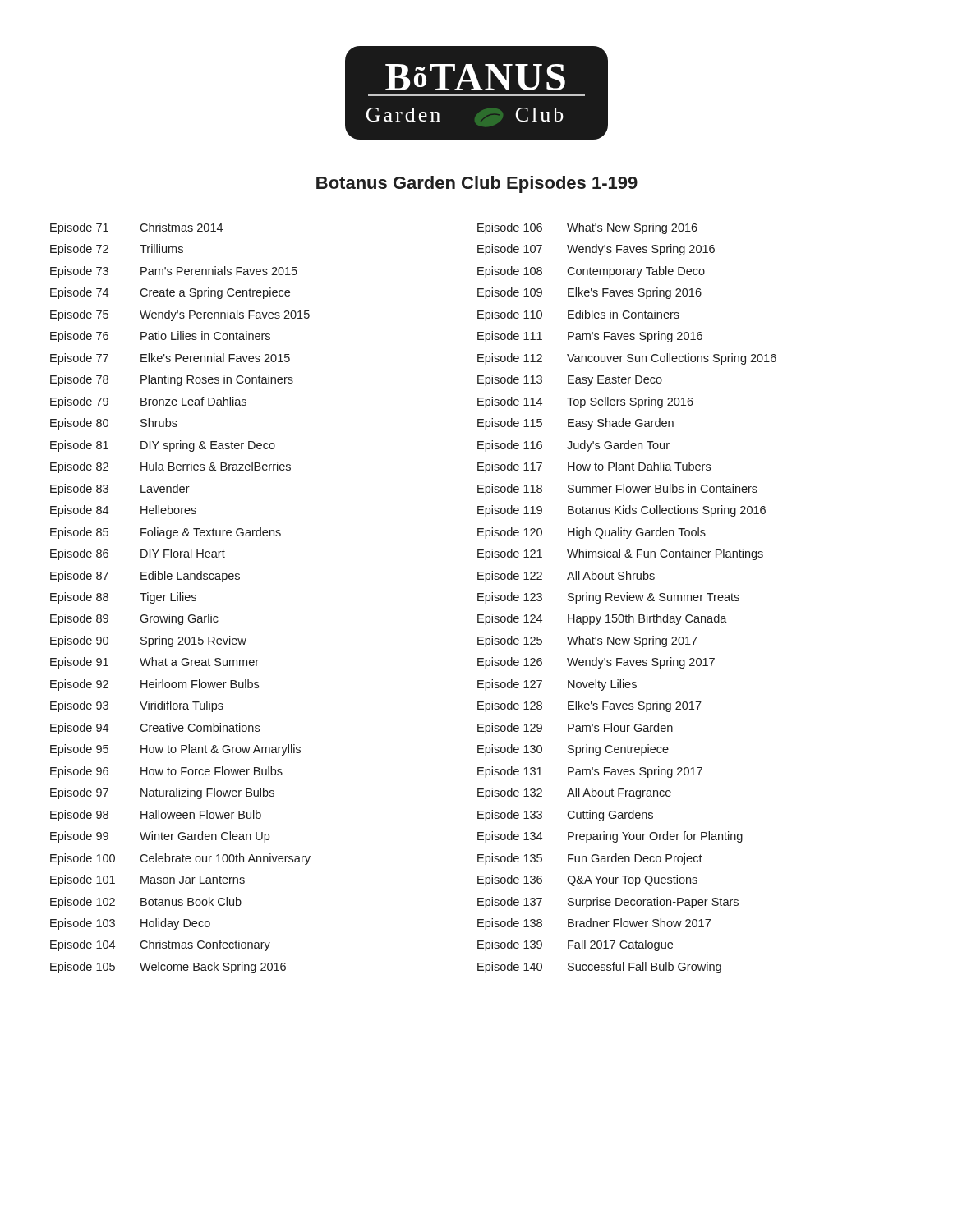Image resolution: width=953 pixels, height=1232 pixels.
Task: Find "Episode 116Judy's Garden Tour" on this page
Action: [573, 445]
